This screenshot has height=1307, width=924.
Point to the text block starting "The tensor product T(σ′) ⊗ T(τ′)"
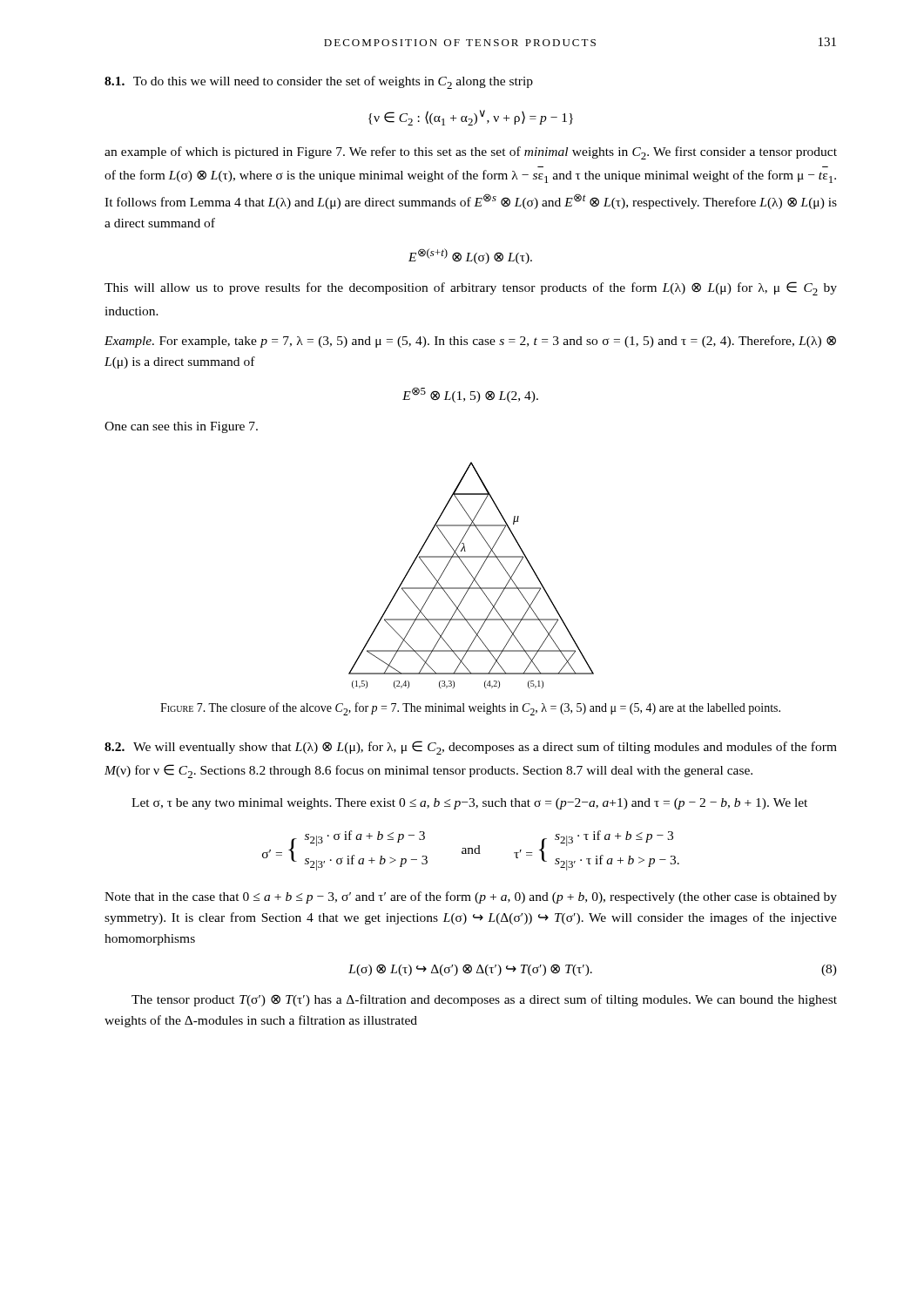pyautogui.click(x=471, y=1010)
